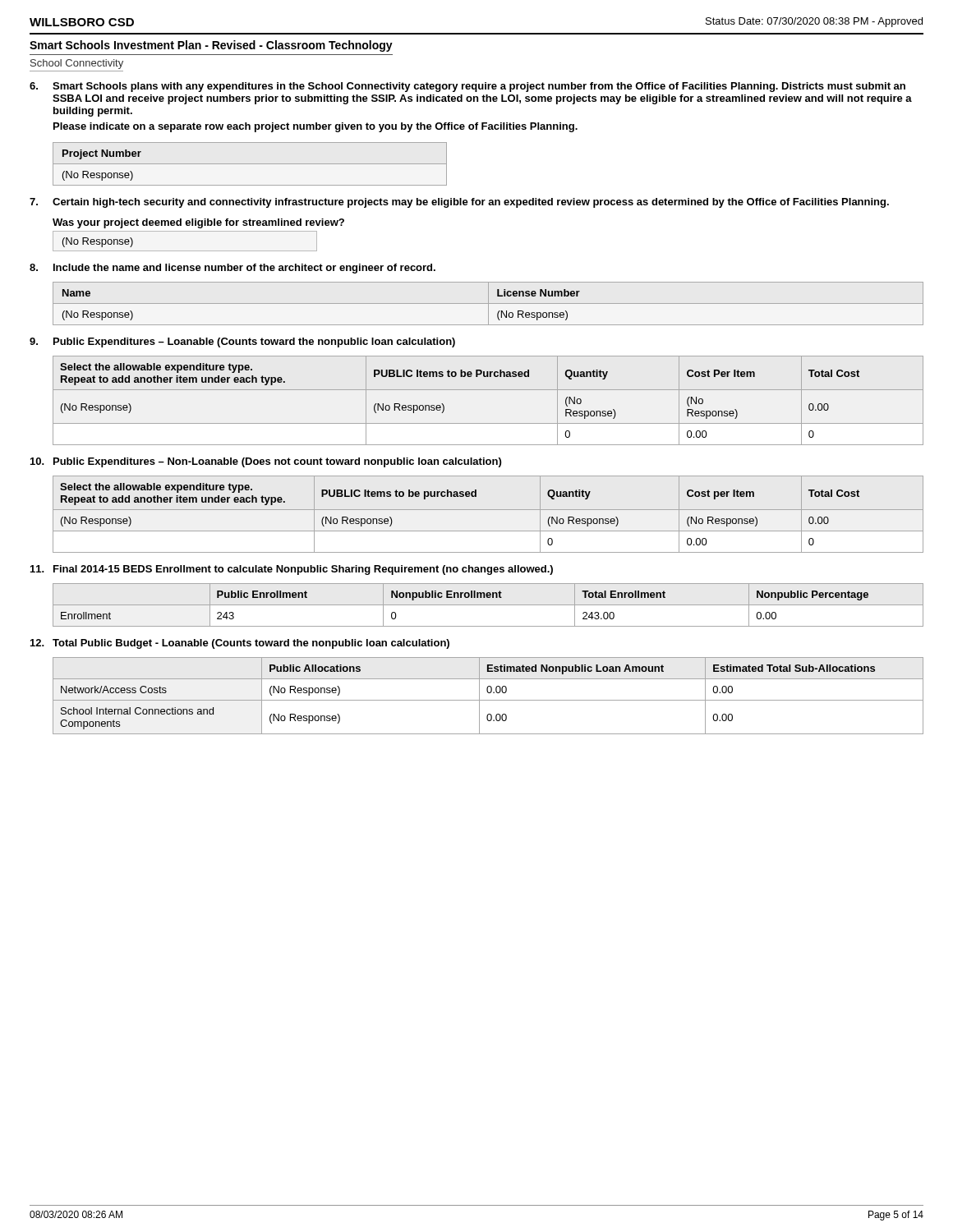Locate the table with the text "Estimated Nonpublic Loan"

[x=488, y=696]
